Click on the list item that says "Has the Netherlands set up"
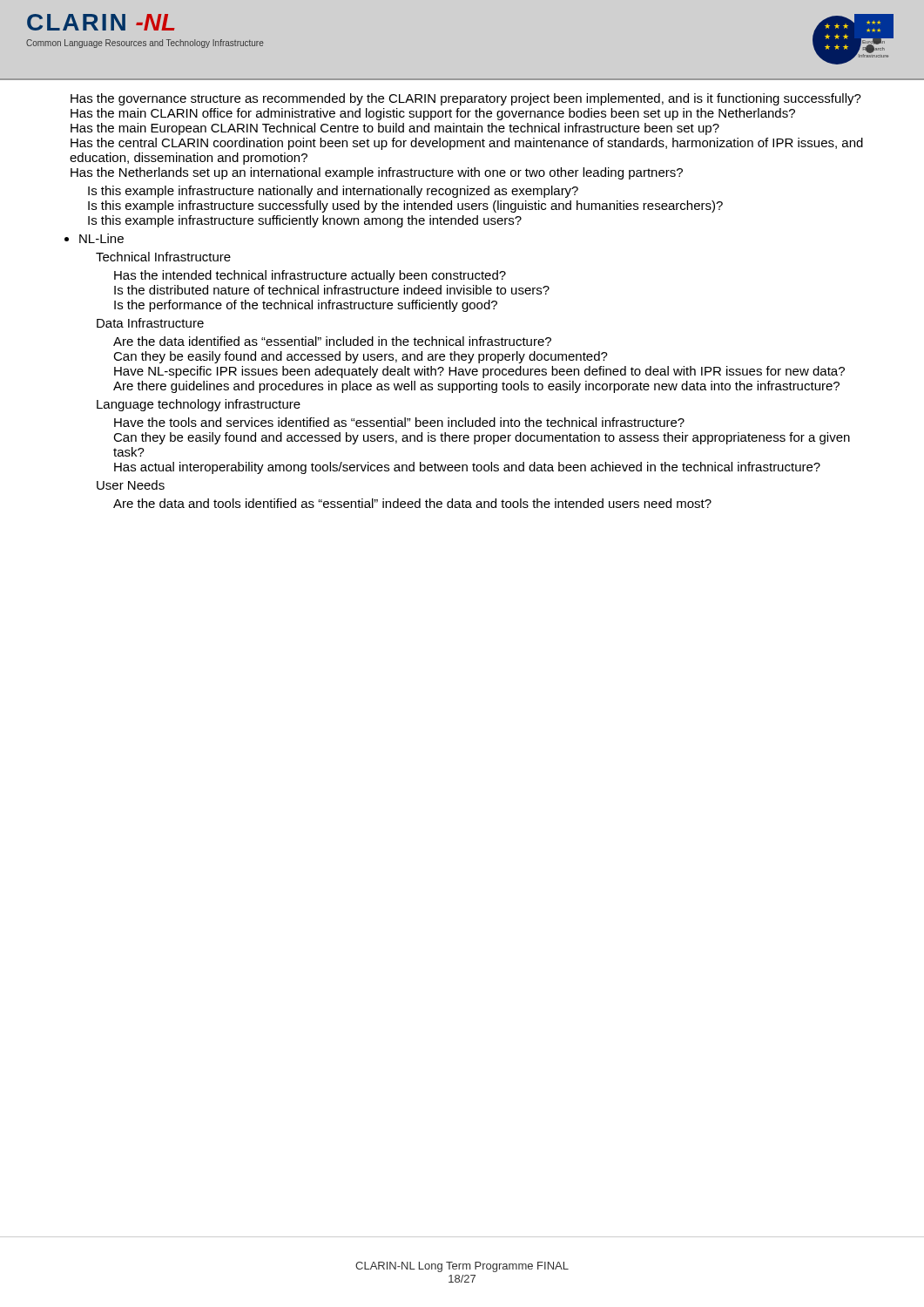924x1307 pixels. (x=471, y=196)
